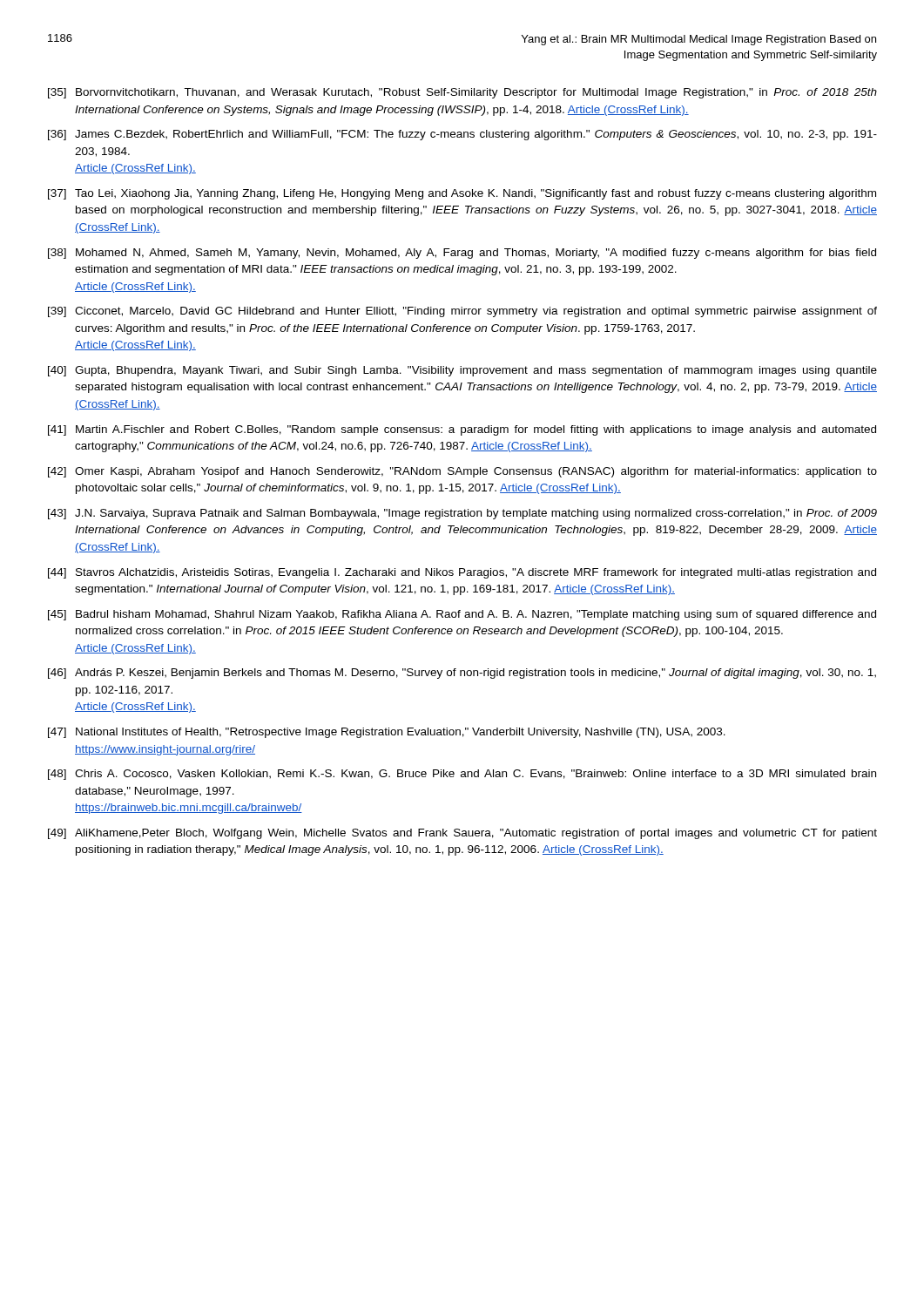Point to the region starting "[47] National Institutes of Health, "Retrospective"
Screen dimensions: 1307x924
coord(462,740)
